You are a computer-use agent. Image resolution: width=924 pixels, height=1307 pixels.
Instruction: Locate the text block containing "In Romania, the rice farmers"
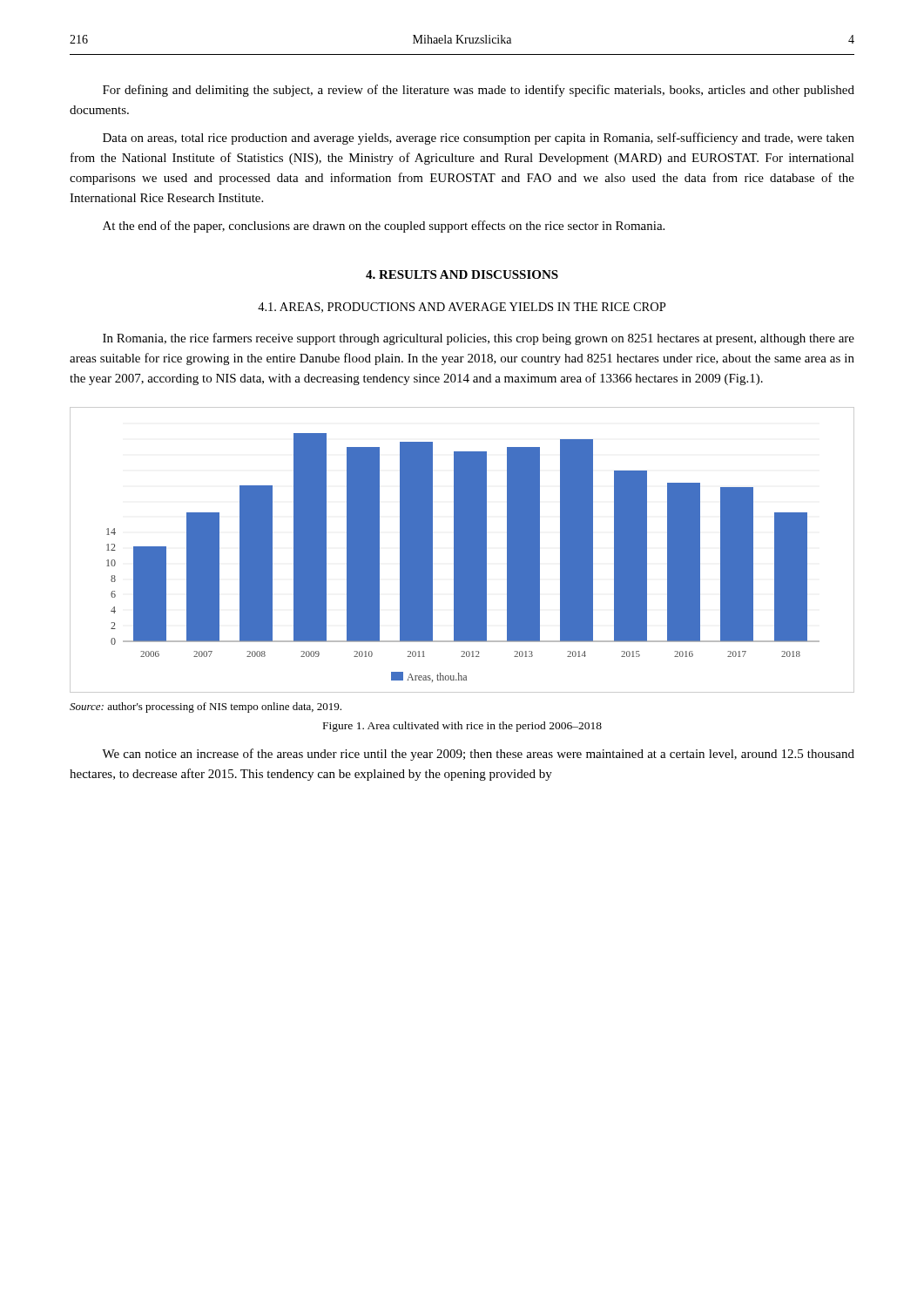[x=462, y=359]
